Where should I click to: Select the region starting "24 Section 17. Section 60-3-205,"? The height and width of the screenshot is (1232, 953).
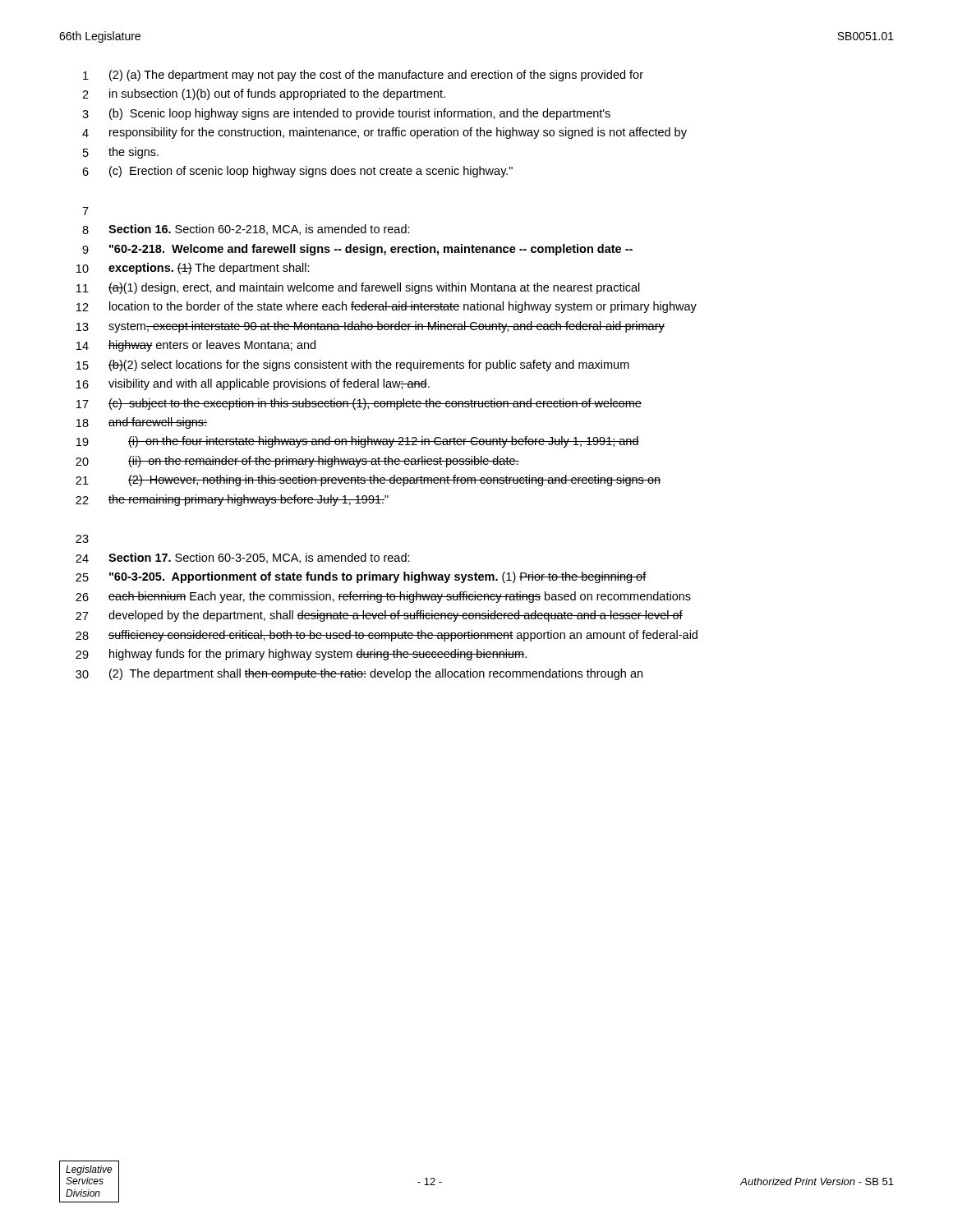[243, 558]
